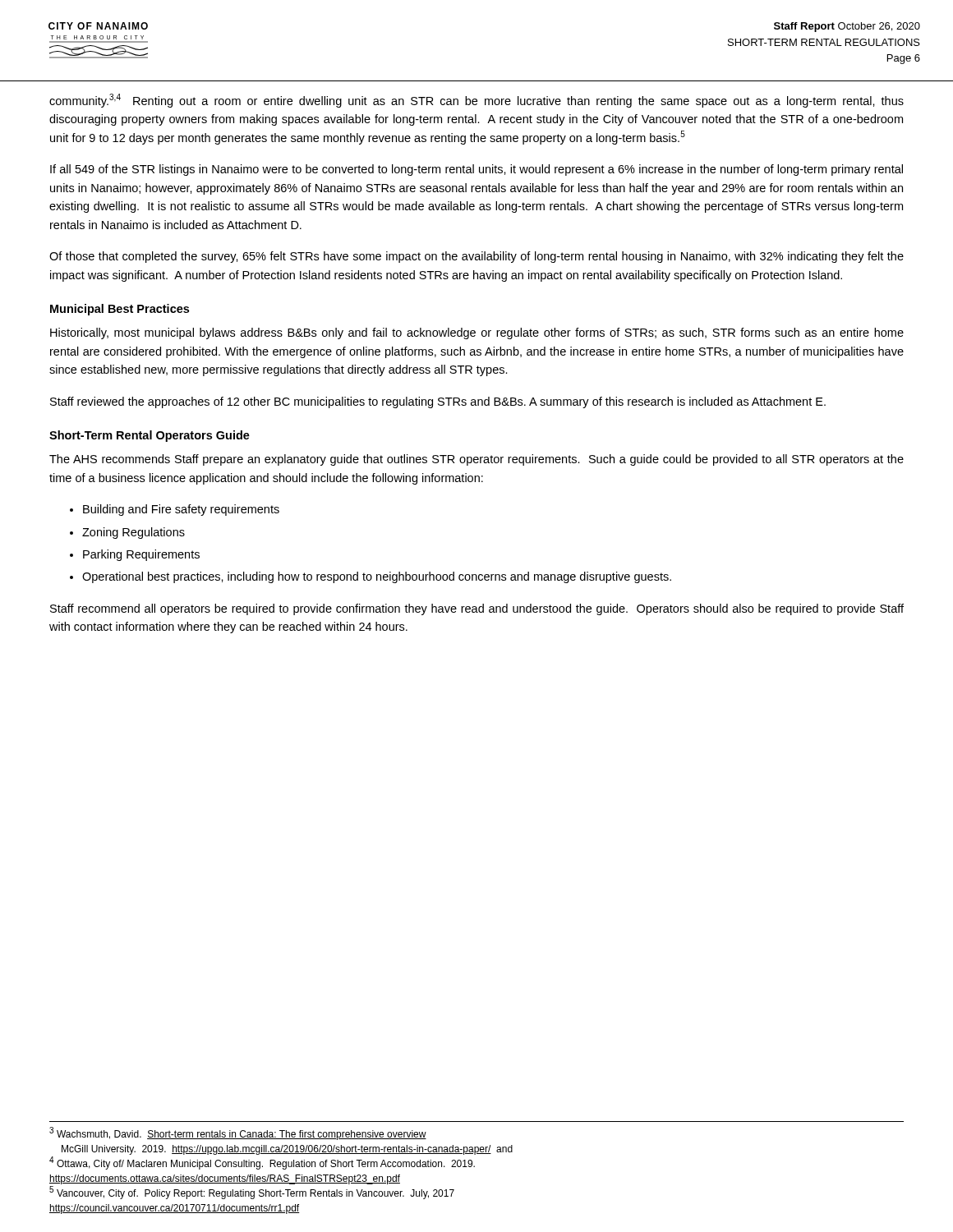Navigate to the text block starting "The AHS recommends Staff prepare"
Viewport: 953px width, 1232px height.
coord(476,468)
